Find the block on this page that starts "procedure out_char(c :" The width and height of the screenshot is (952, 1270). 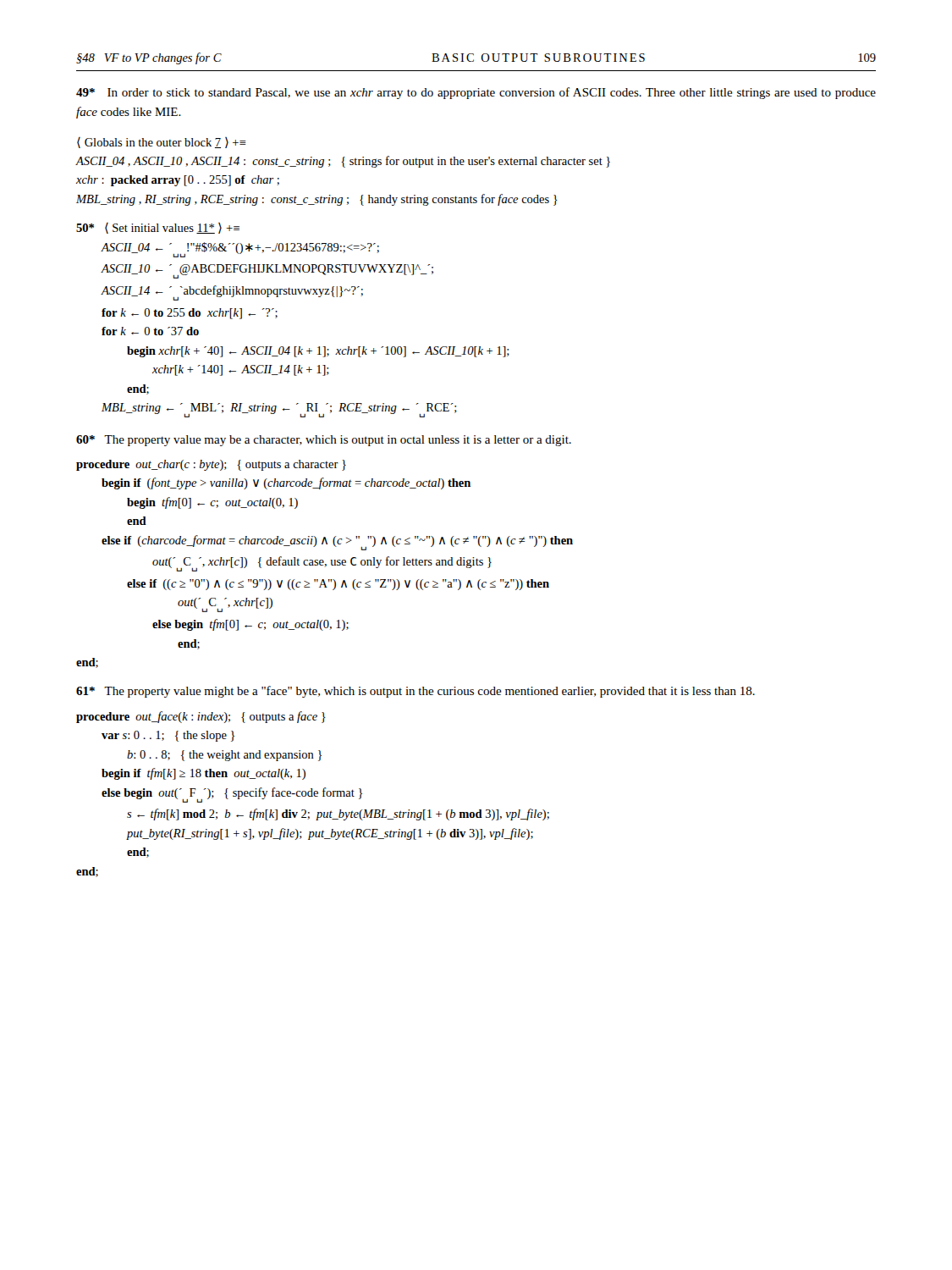(x=476, y=563)
